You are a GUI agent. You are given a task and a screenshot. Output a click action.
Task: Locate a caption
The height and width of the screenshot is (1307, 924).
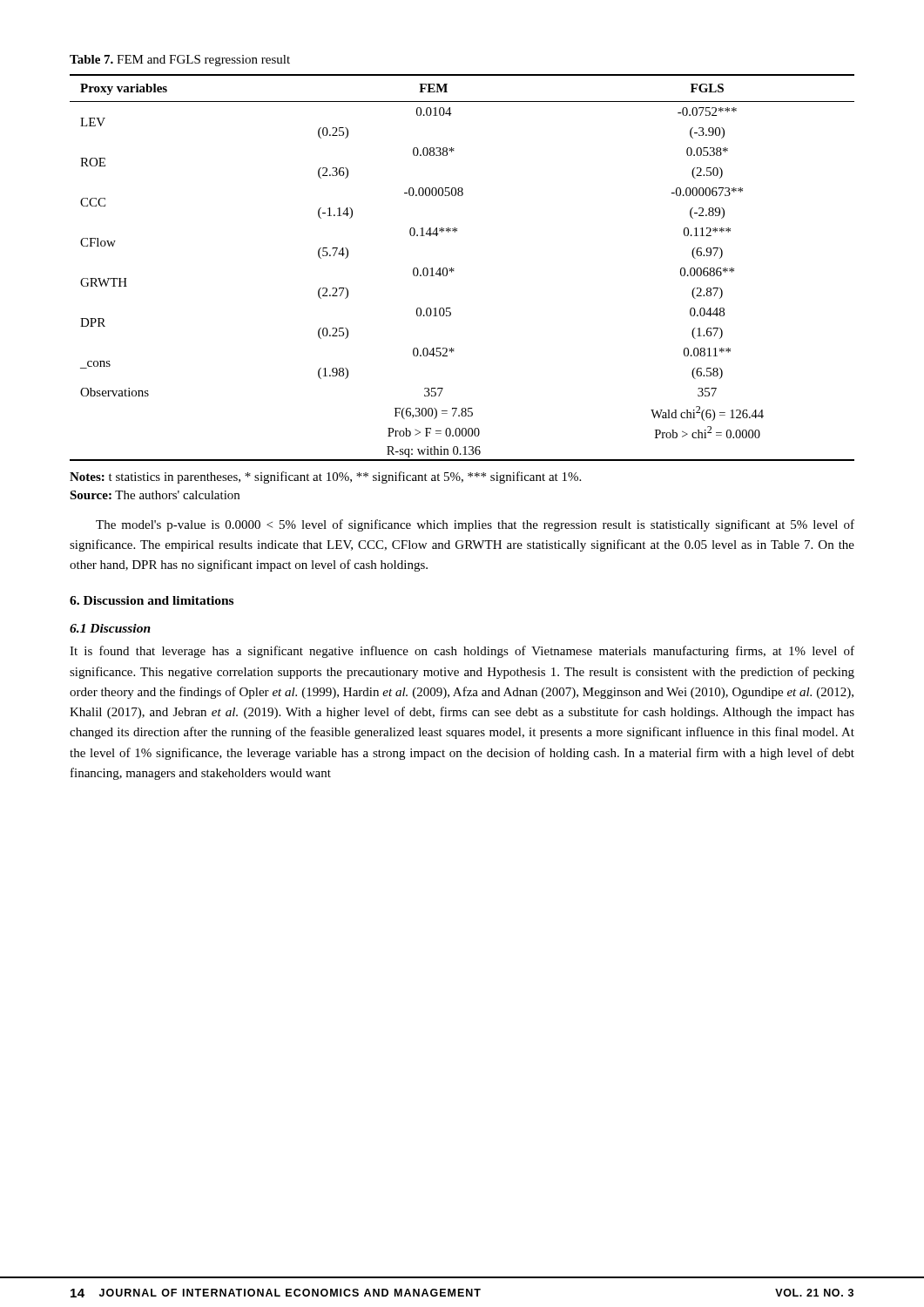click(180, 59)
